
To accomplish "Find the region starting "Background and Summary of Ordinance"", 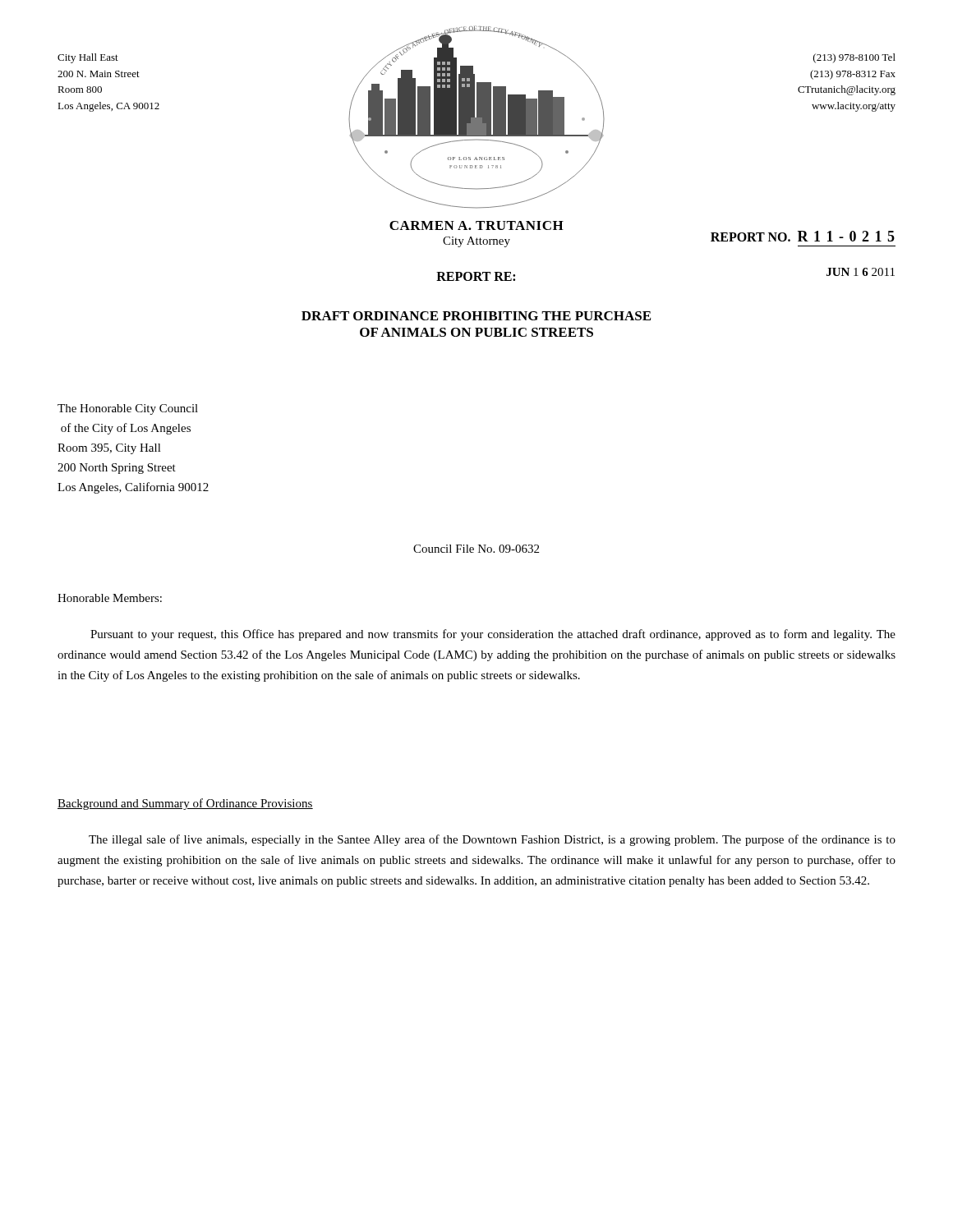I will coord(185,803).
